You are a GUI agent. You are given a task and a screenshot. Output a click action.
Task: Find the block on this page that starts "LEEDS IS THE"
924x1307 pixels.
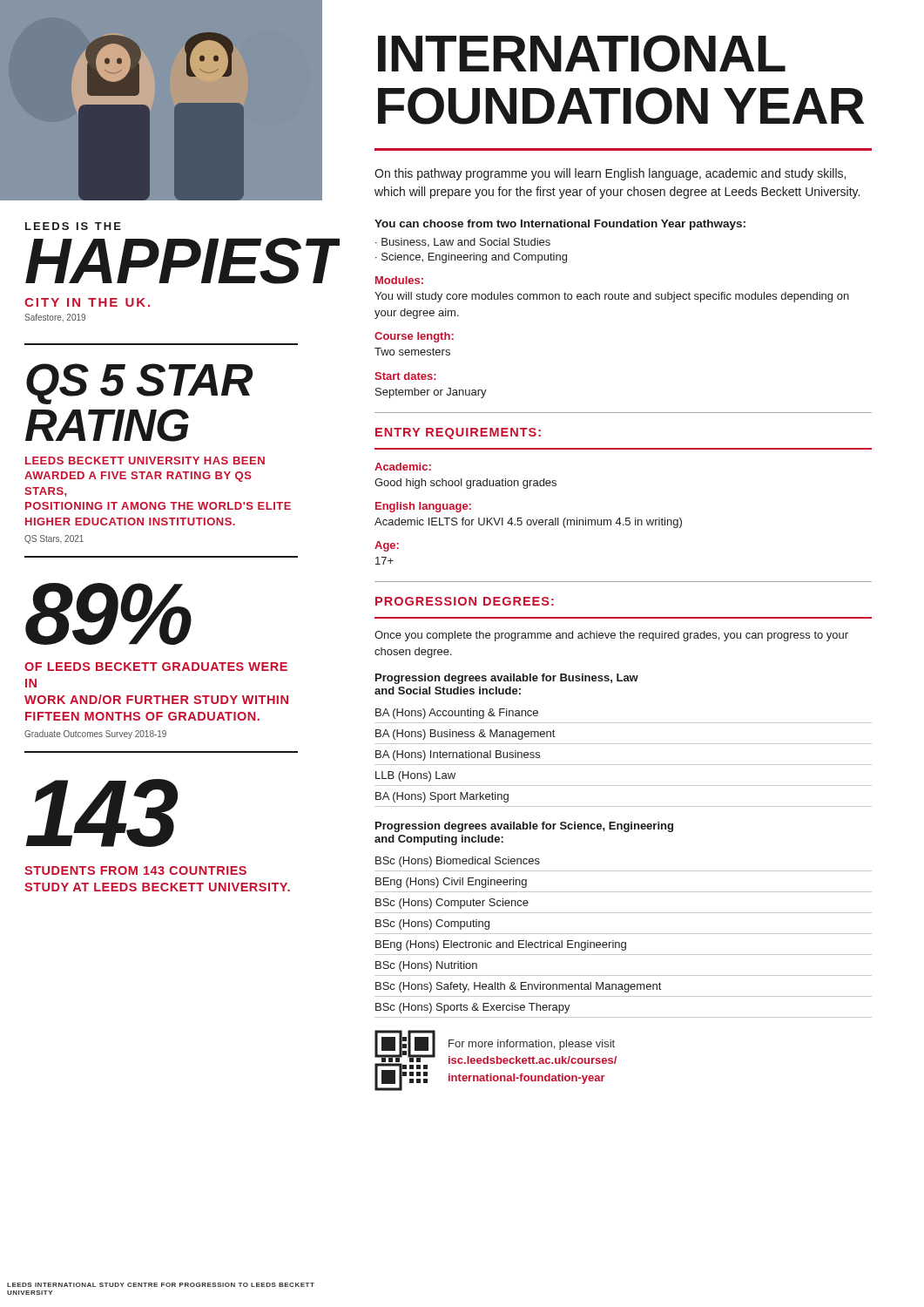coord(173,271)
